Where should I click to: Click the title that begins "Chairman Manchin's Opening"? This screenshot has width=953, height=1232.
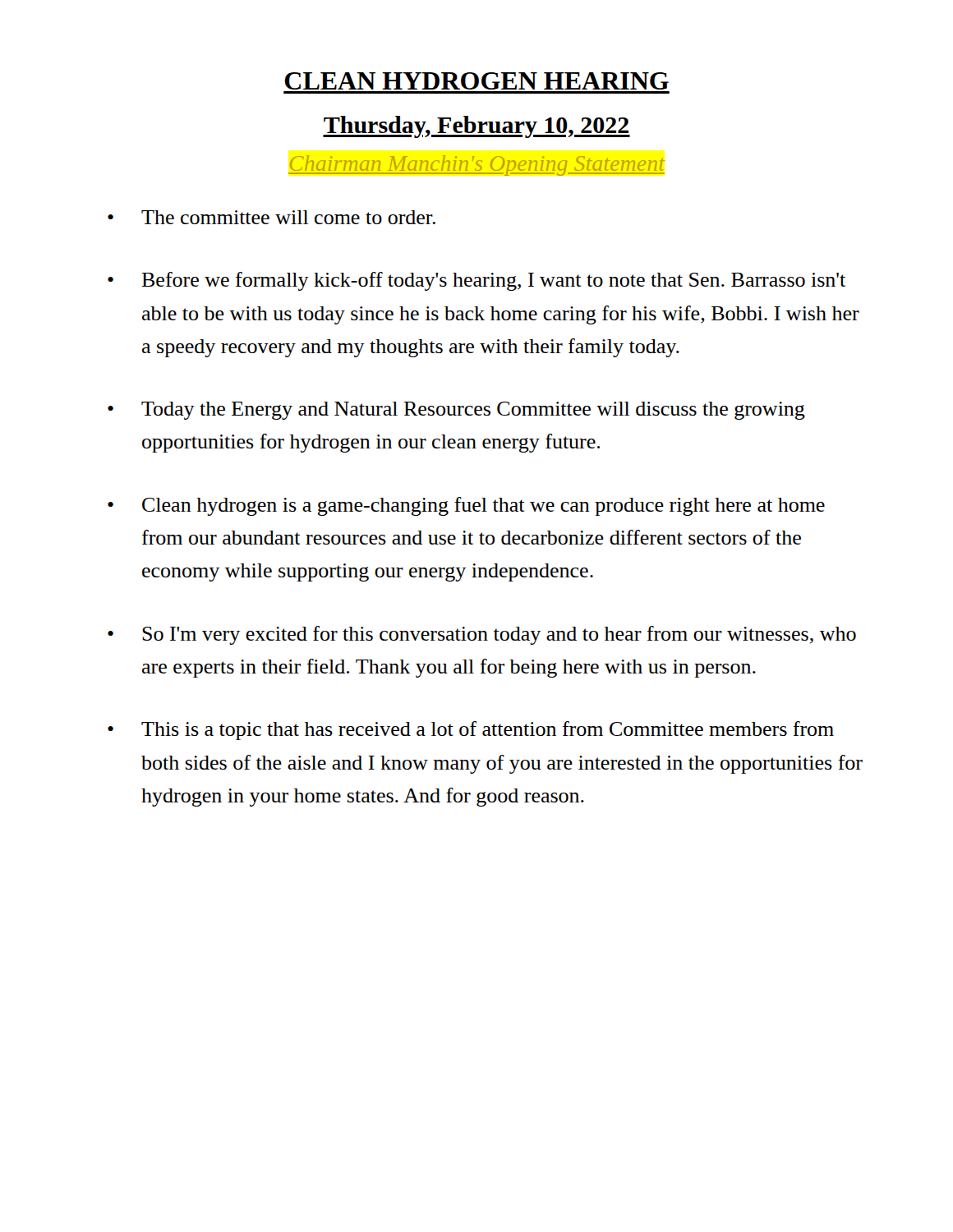(x=476, y=163)
